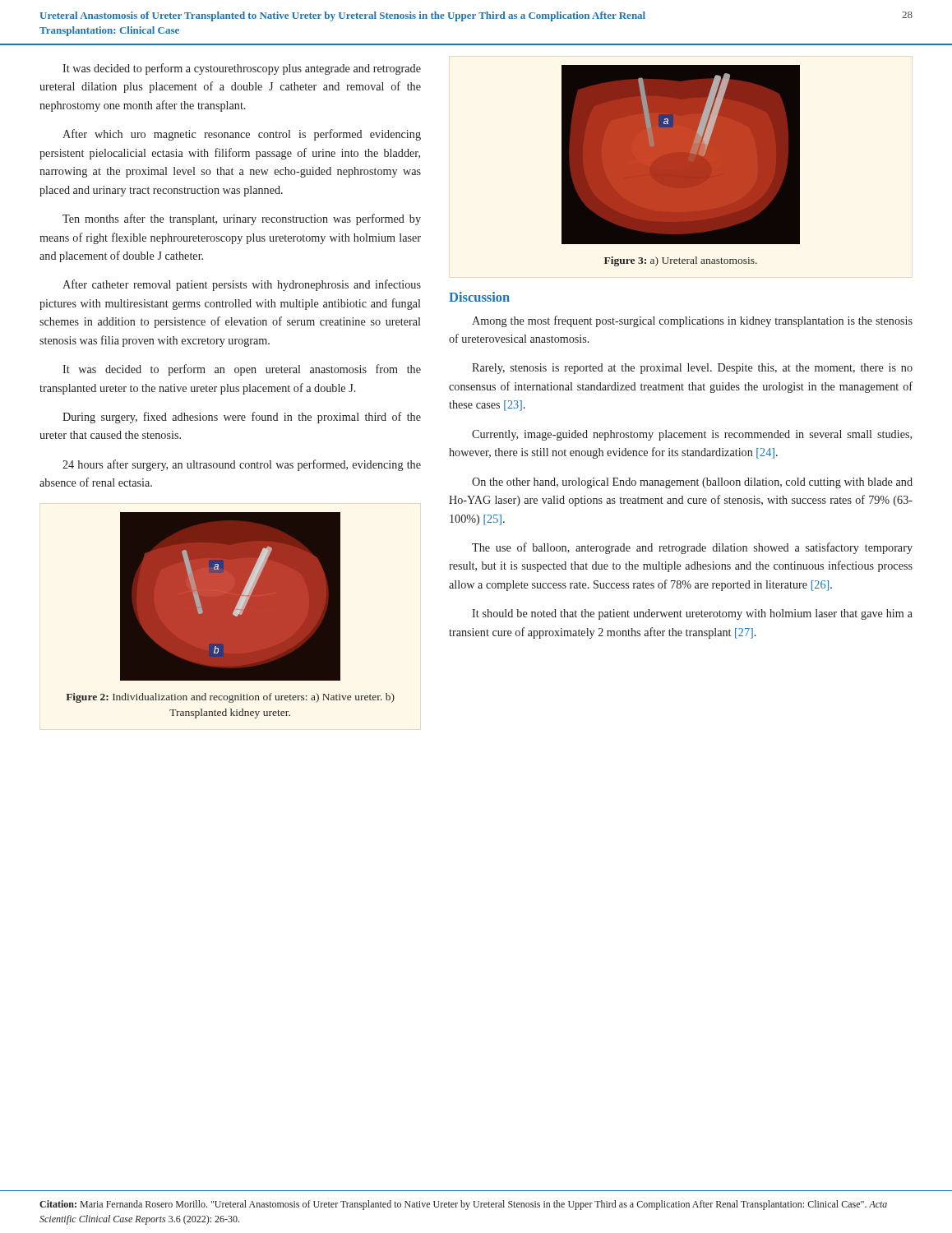Navigate to the text starting "During surgery, fixed adhesions were found in the"
This screenshot has height=1233, width=952.
point(230,426)
